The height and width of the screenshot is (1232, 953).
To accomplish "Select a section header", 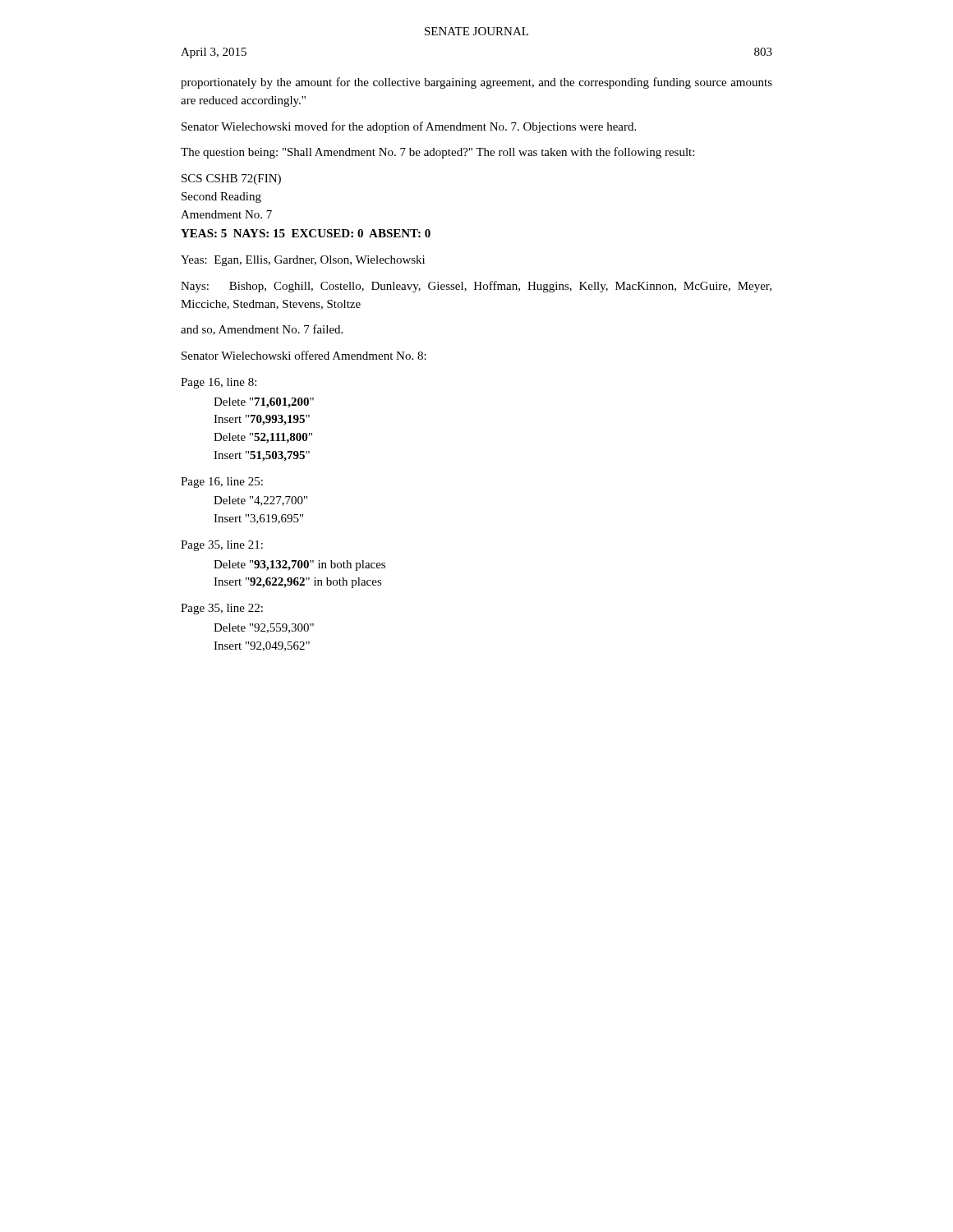I will (x=476, y=234).
